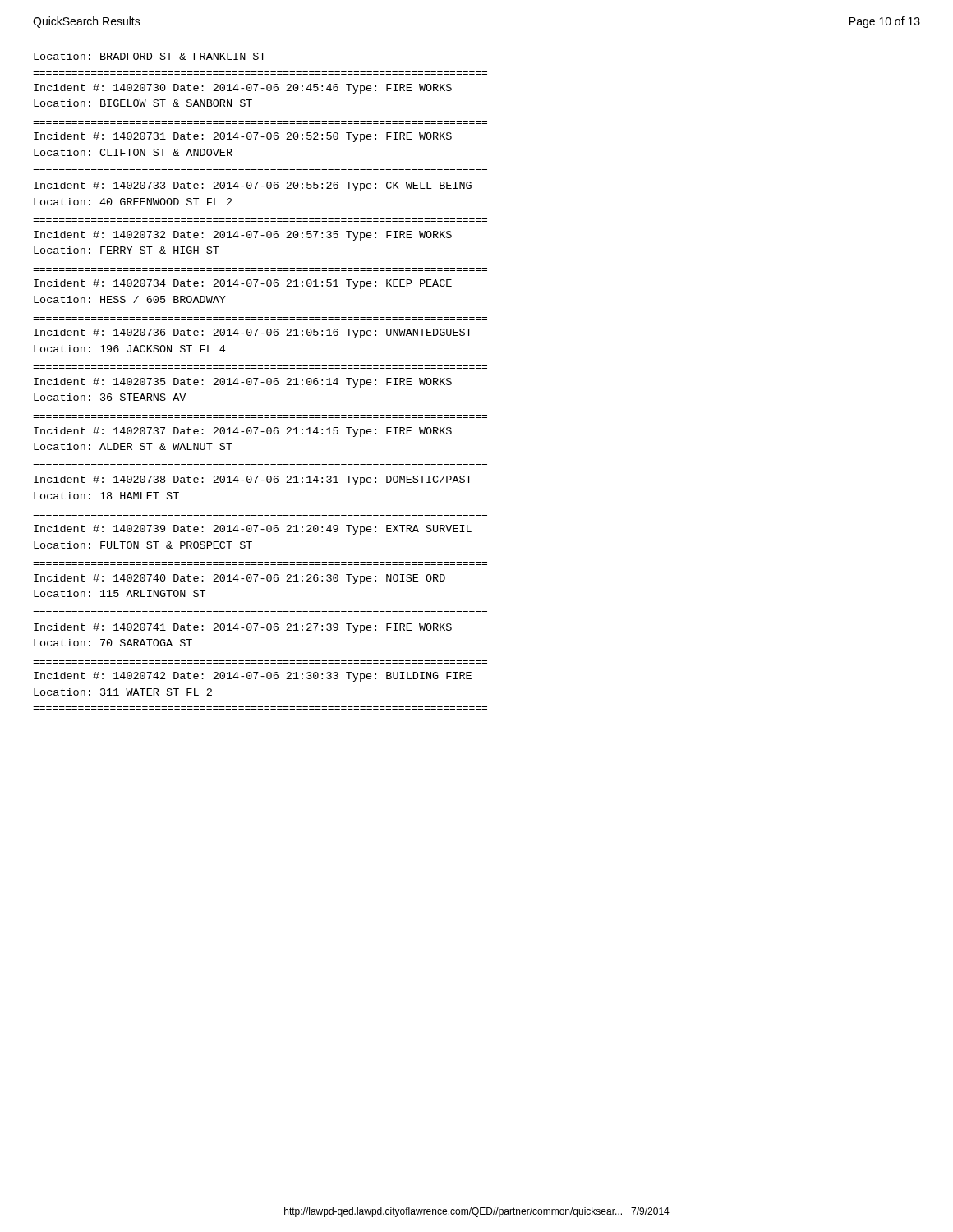Find the text starting "Location: BRADFORD ST &"
The width and height of the screenshot is (953, 1232).
149,57
